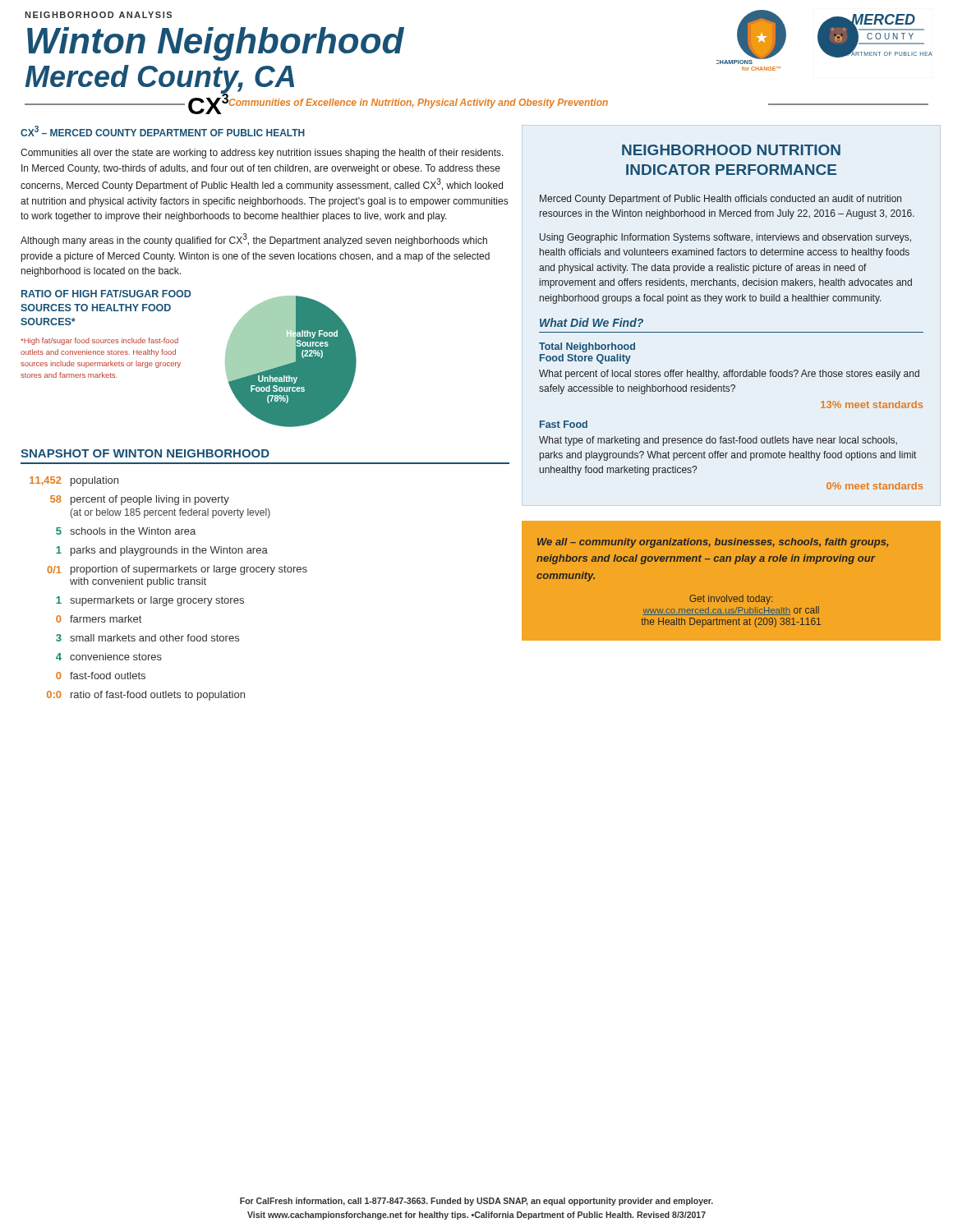
Task: Click on the block starting "High fat/sugar food sources include fast-food outlets and"
Action: pos(101,358)
